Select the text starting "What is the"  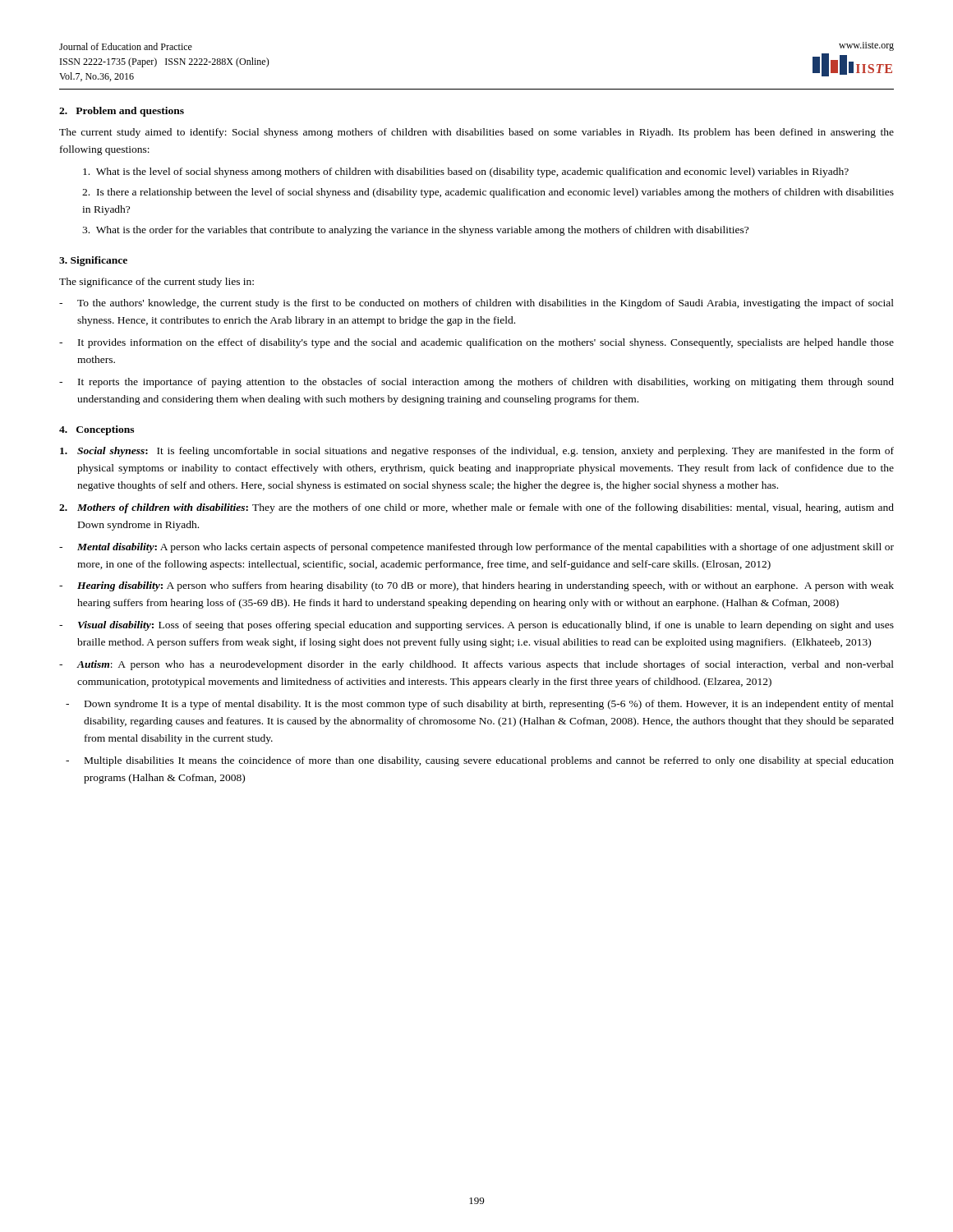[465, 171]
